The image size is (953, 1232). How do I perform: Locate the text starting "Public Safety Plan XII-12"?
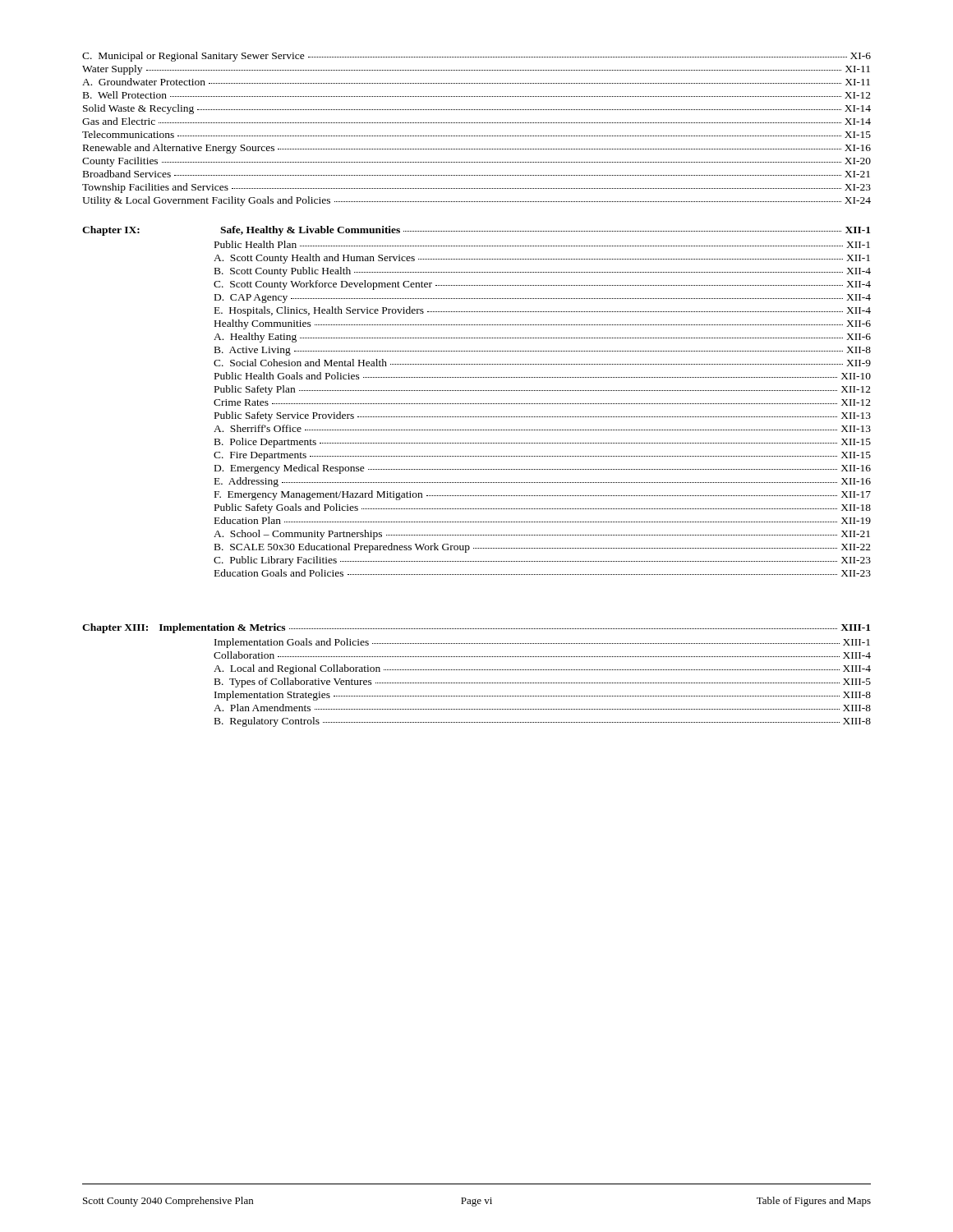[542, 389]
